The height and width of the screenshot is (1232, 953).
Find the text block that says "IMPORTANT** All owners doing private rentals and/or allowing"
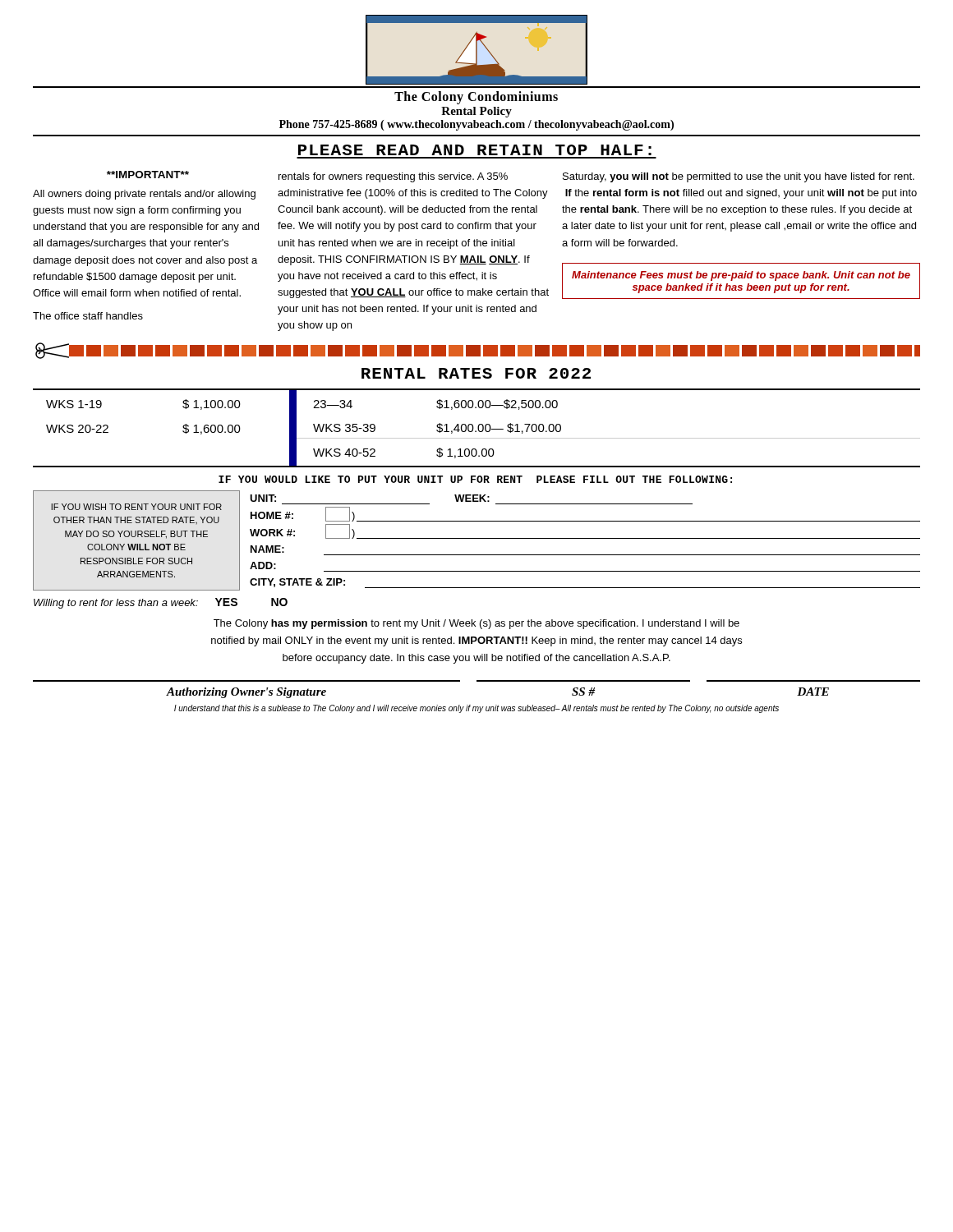pyautogui.click(x=148, y=246)
